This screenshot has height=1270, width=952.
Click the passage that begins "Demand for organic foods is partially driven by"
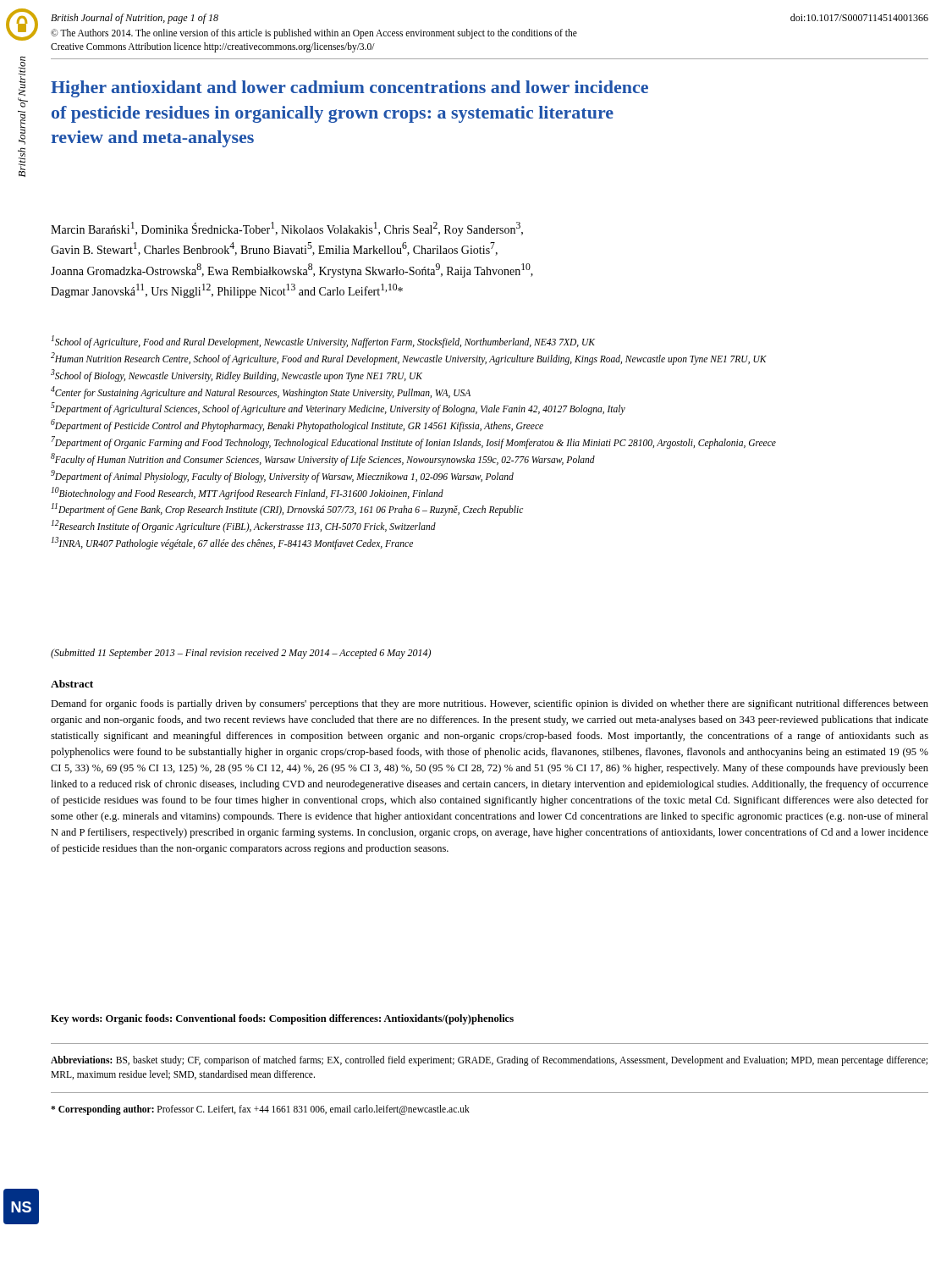pyautogui.click(x=490, y=776)
